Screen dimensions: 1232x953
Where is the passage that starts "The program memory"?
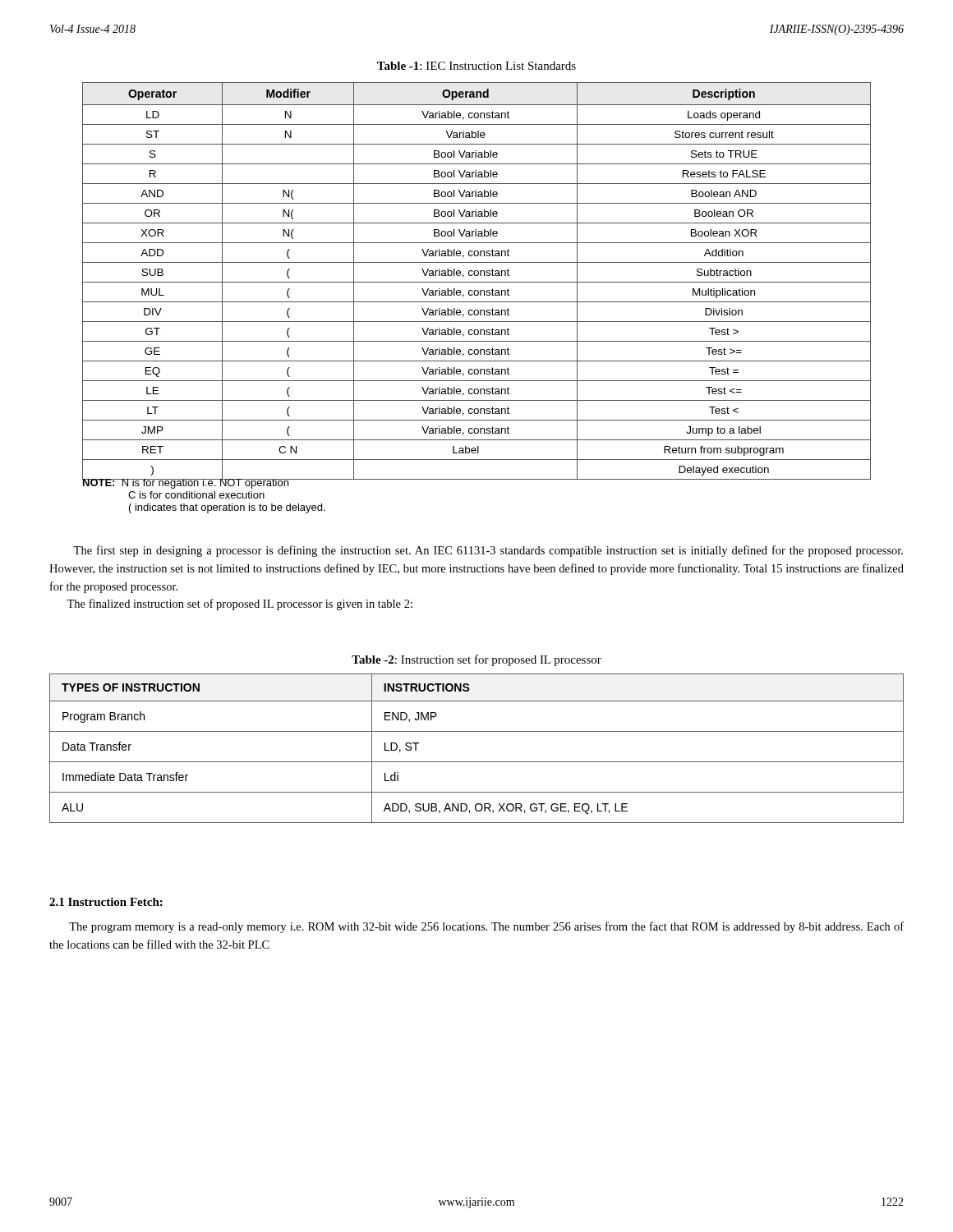click(476, 935)
